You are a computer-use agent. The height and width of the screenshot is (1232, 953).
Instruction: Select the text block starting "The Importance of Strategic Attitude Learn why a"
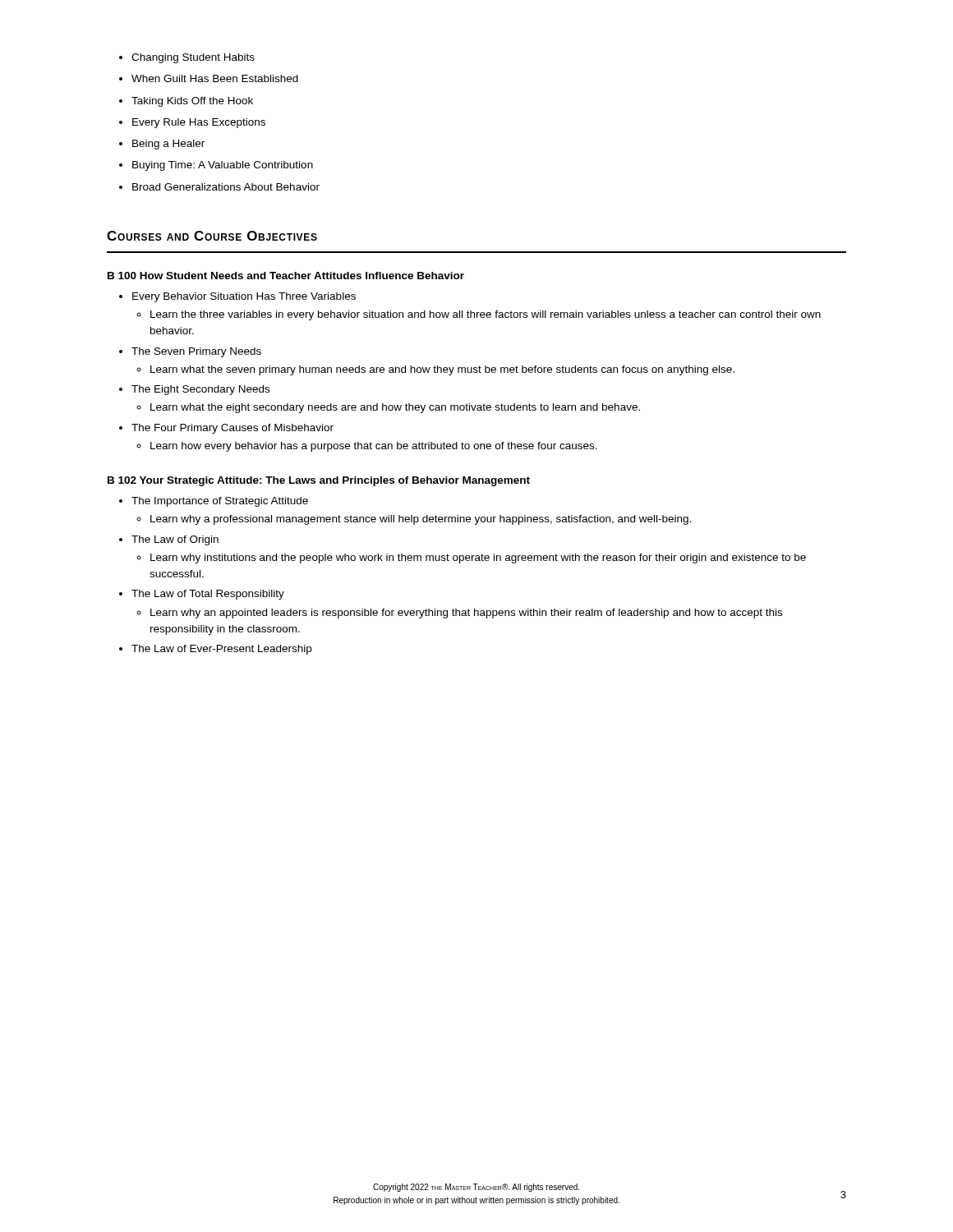coord(214,502)
